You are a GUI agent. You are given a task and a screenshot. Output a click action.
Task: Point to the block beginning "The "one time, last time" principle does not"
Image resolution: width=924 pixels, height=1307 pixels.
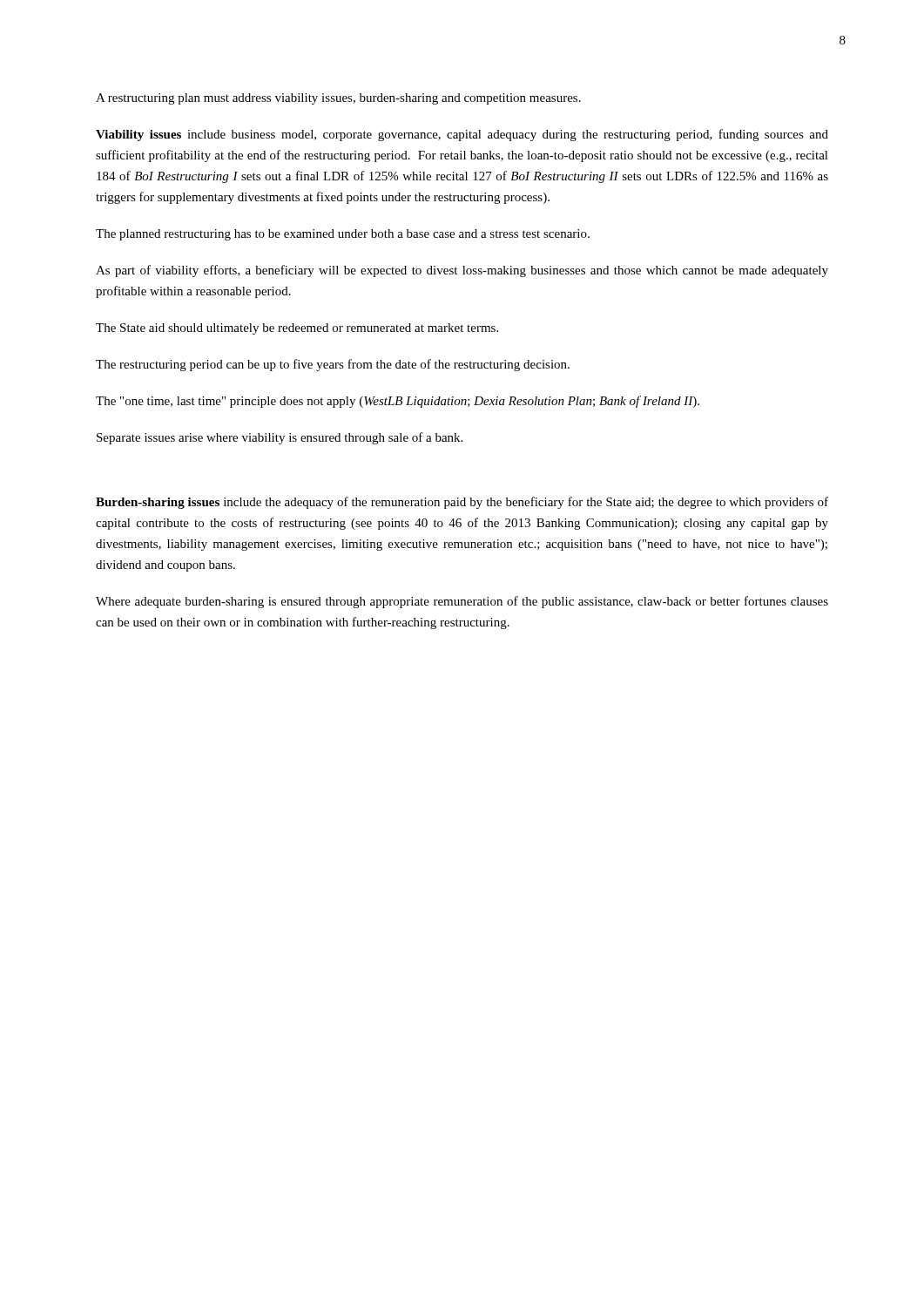[398, 401]
